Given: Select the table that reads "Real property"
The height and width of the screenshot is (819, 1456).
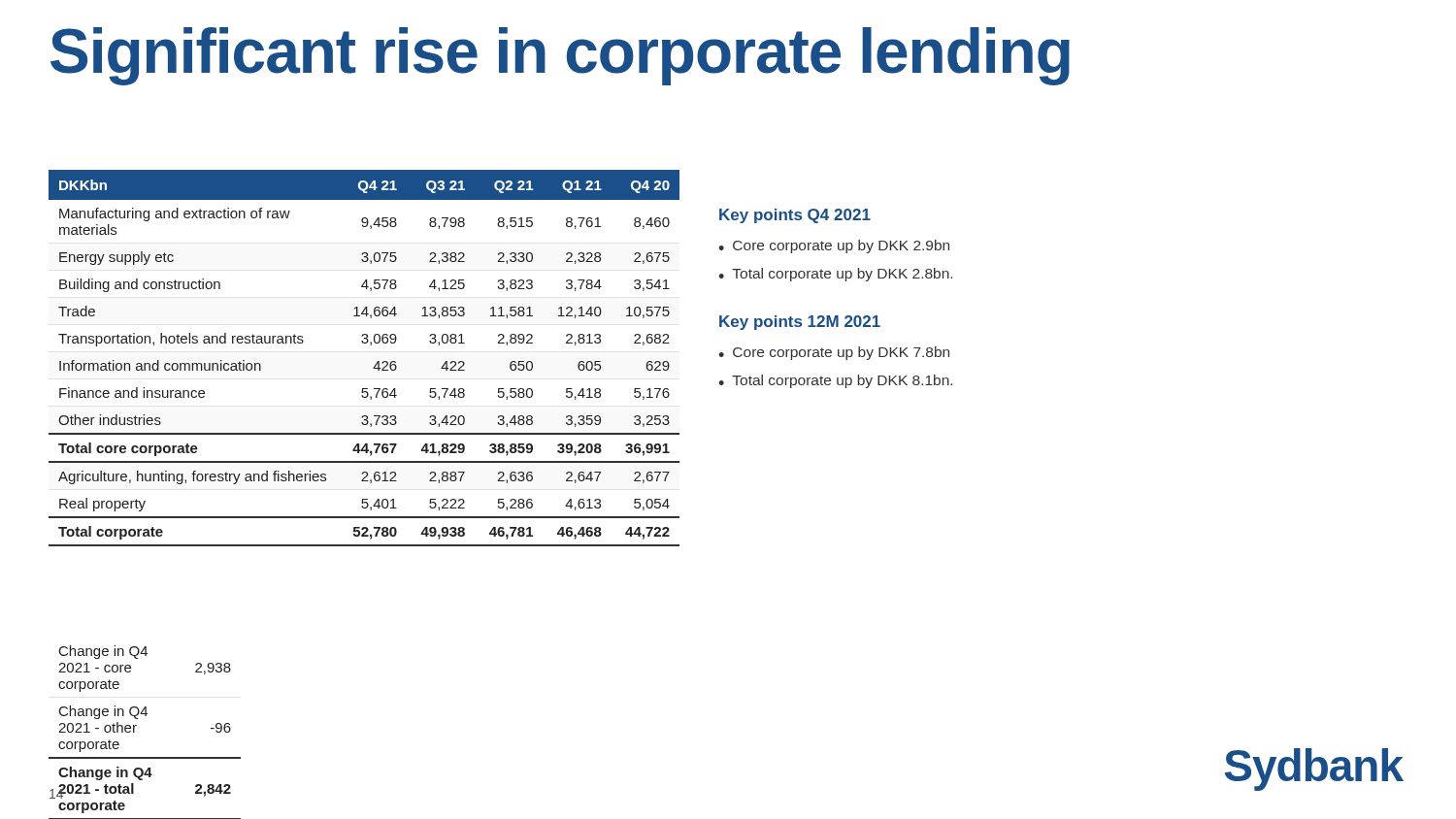Looking at the screenshot, I should pyautogui.click(x=364, y=358).
